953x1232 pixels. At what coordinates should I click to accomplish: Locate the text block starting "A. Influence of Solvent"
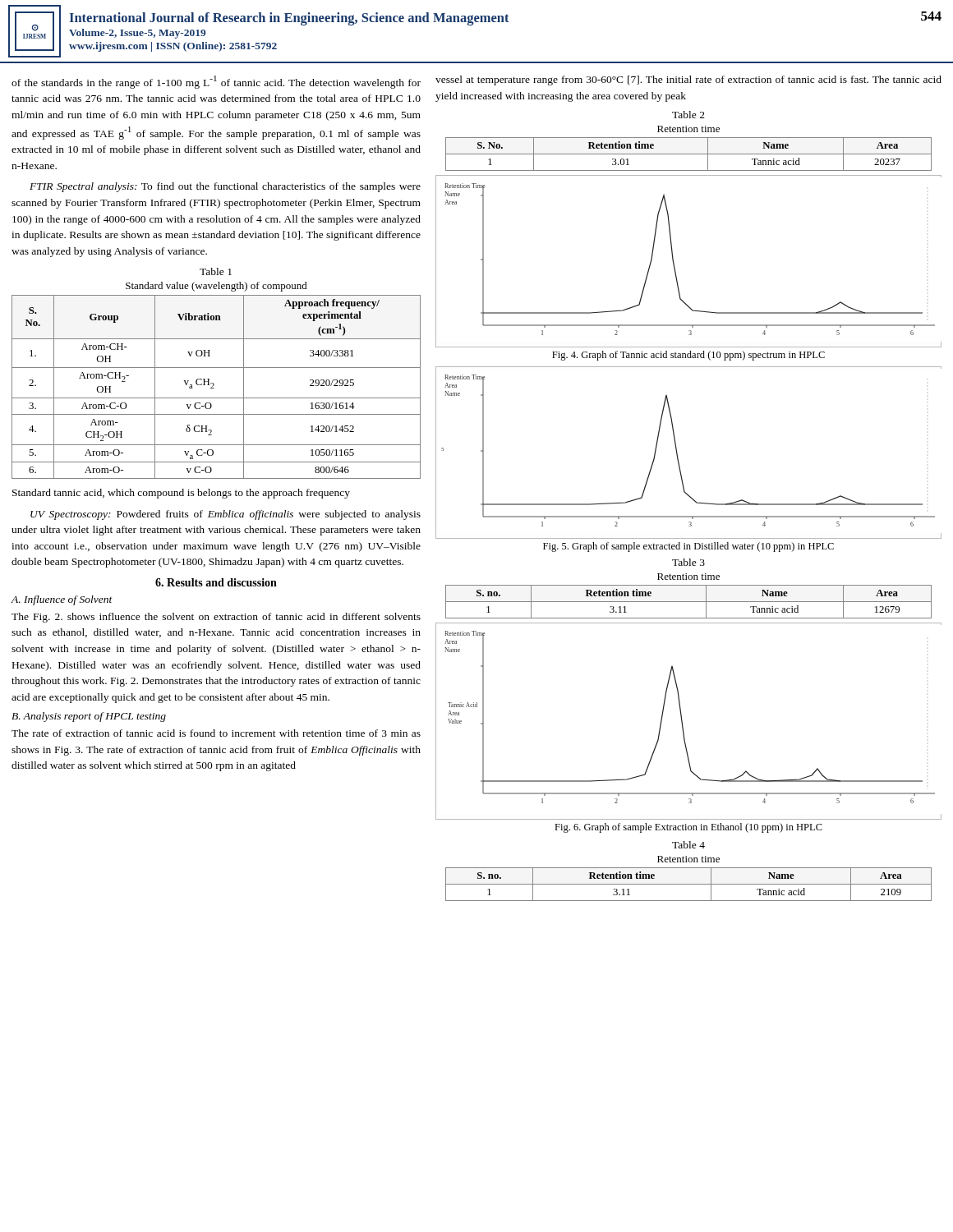coord(62,599)
